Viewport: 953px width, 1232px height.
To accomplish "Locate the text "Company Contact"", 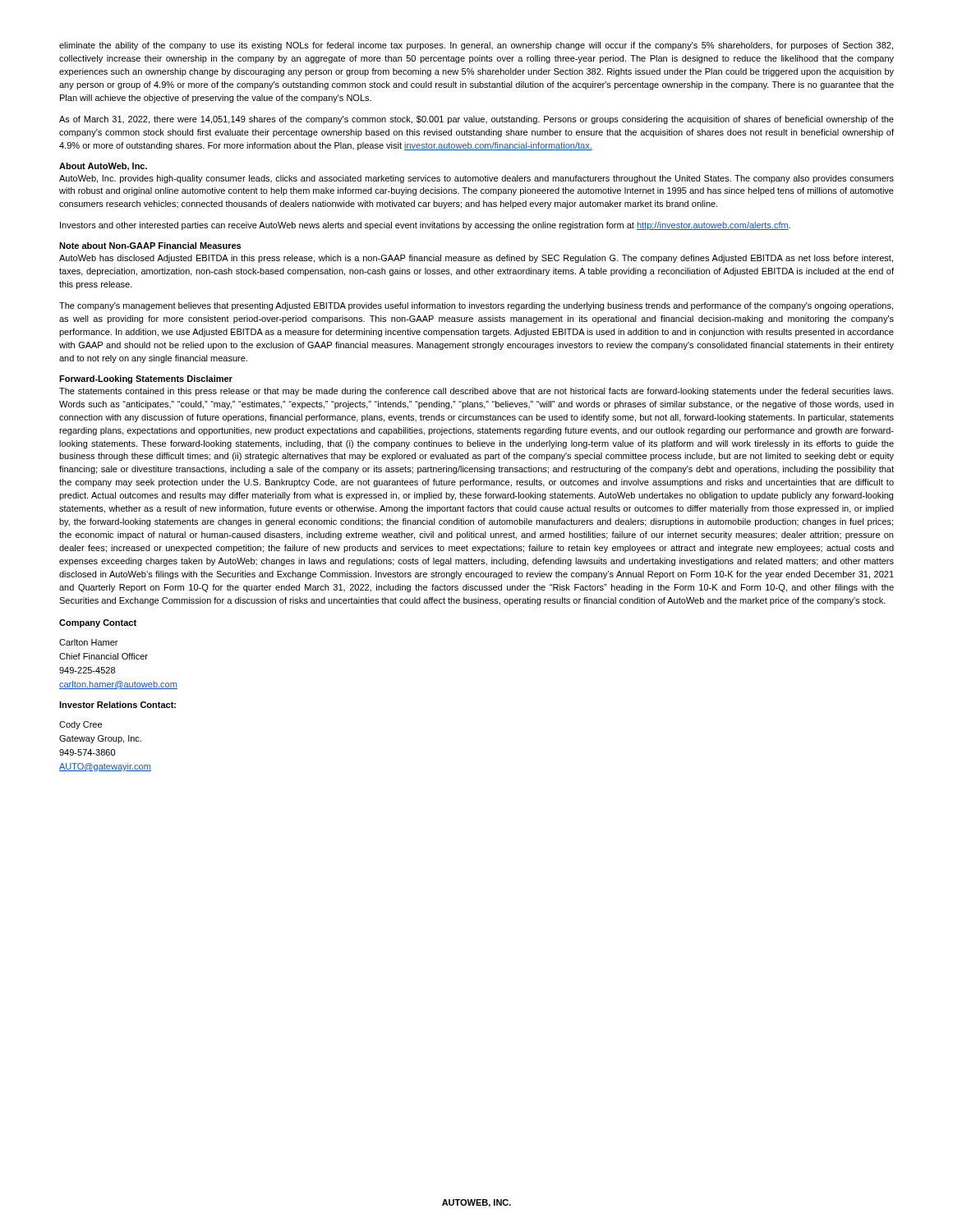I will (98, 622).
